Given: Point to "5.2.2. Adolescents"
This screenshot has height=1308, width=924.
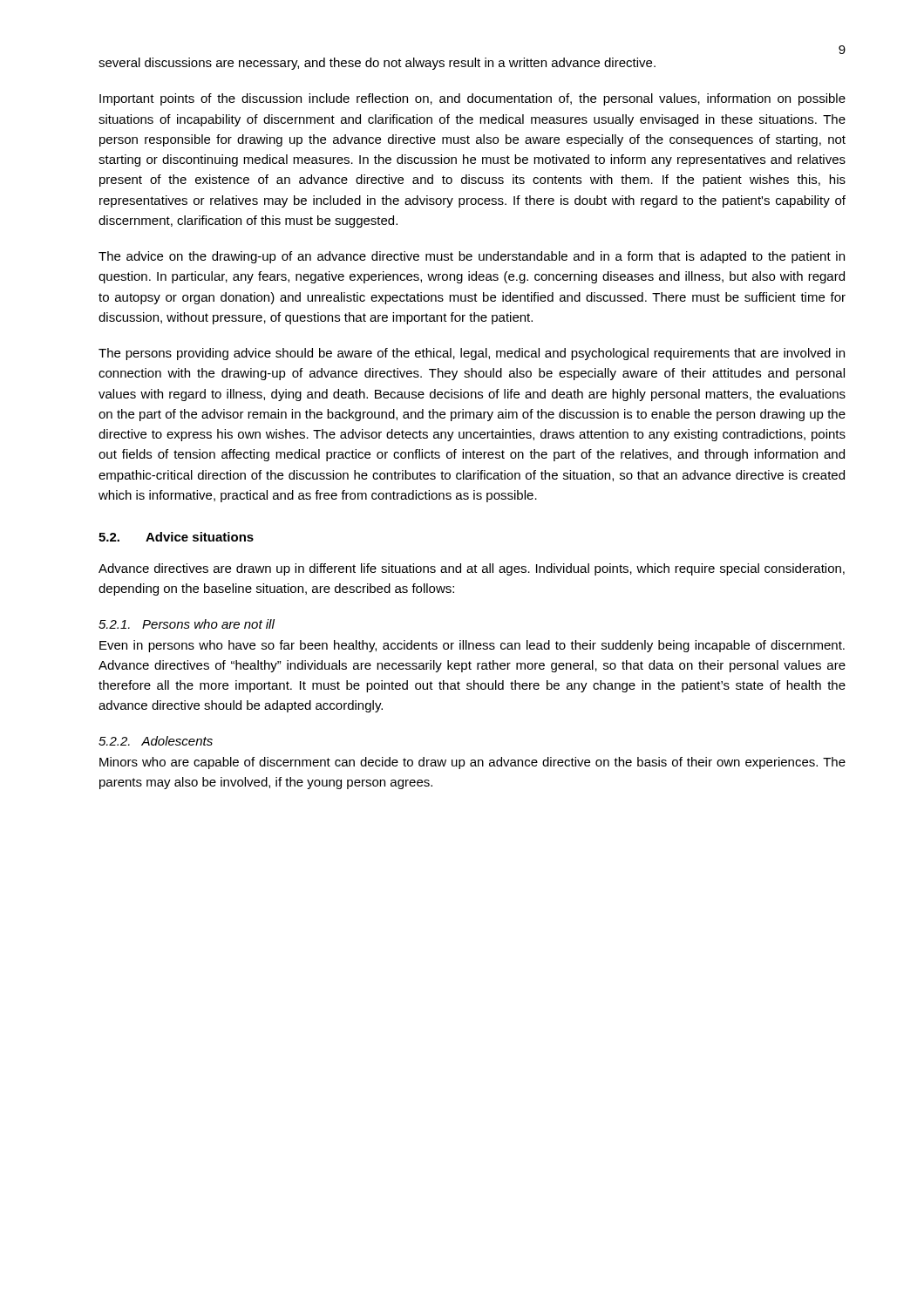Looking at the screenshot, I should [x=156, y=740].
